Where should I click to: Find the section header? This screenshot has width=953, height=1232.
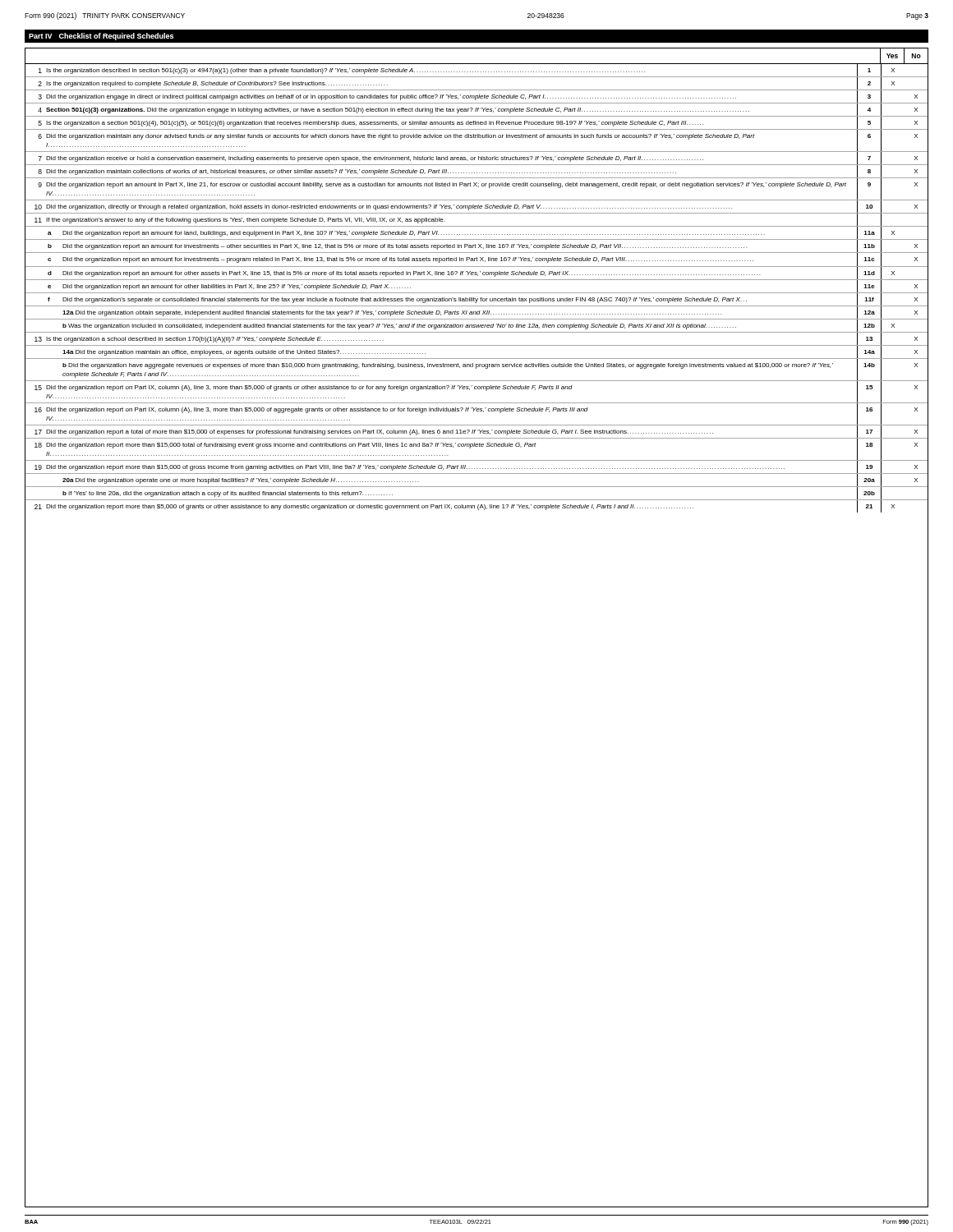[101, 36]
